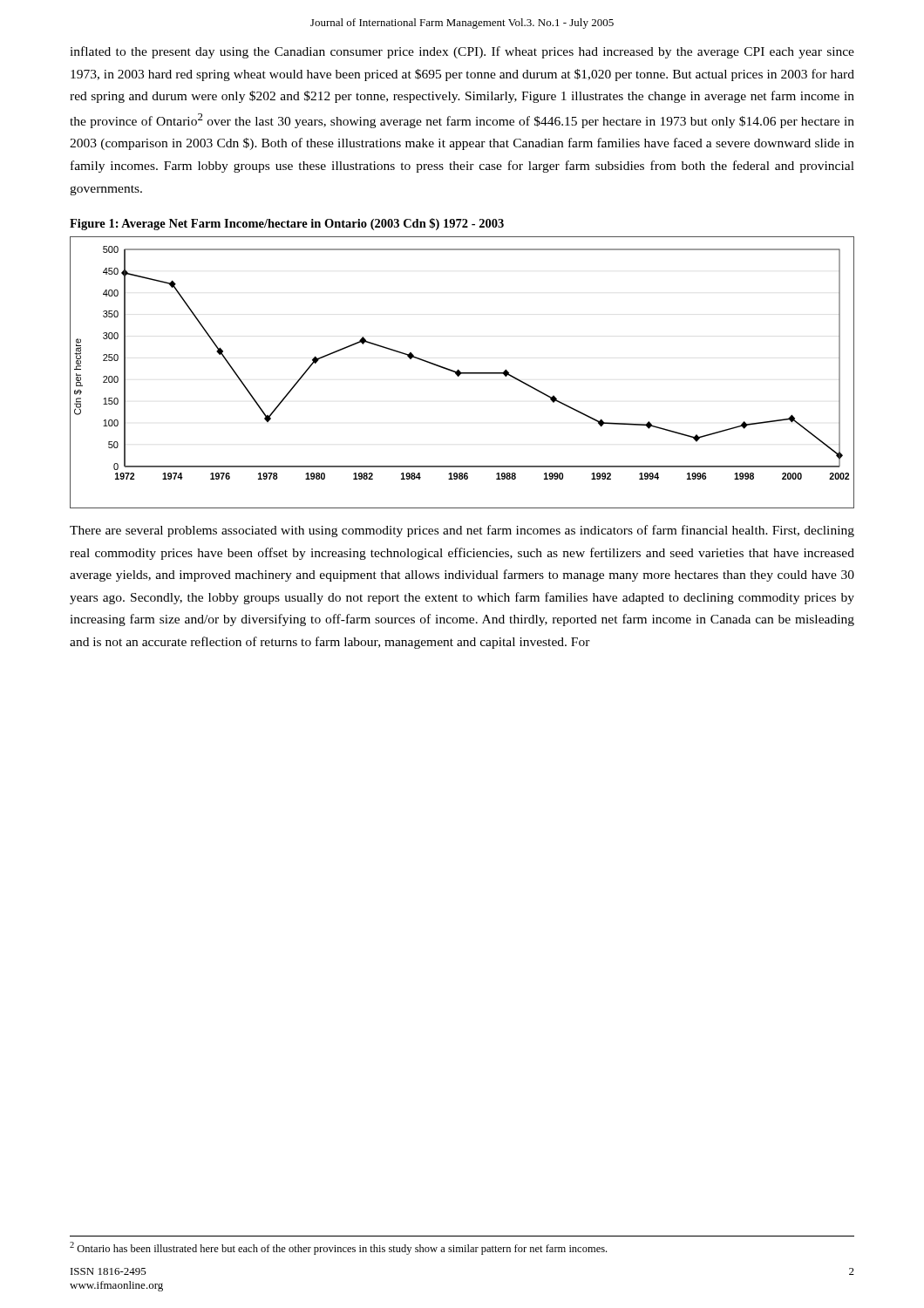Click on the passage starting "2 Ontario has been"
Image resolution: width=924 pixels, height=1308 pixels.
[339, 1247]
